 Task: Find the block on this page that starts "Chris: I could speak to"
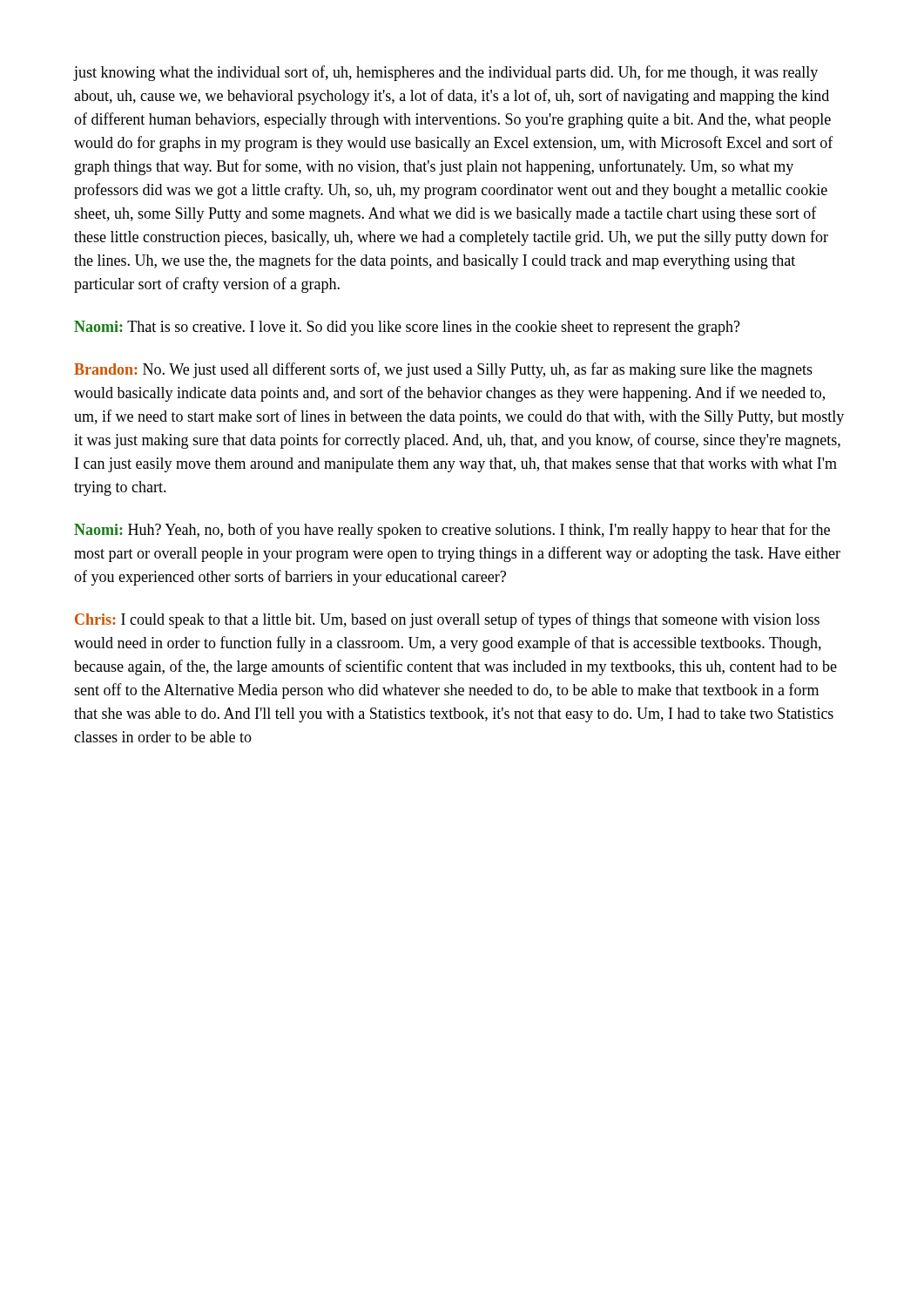455,678
